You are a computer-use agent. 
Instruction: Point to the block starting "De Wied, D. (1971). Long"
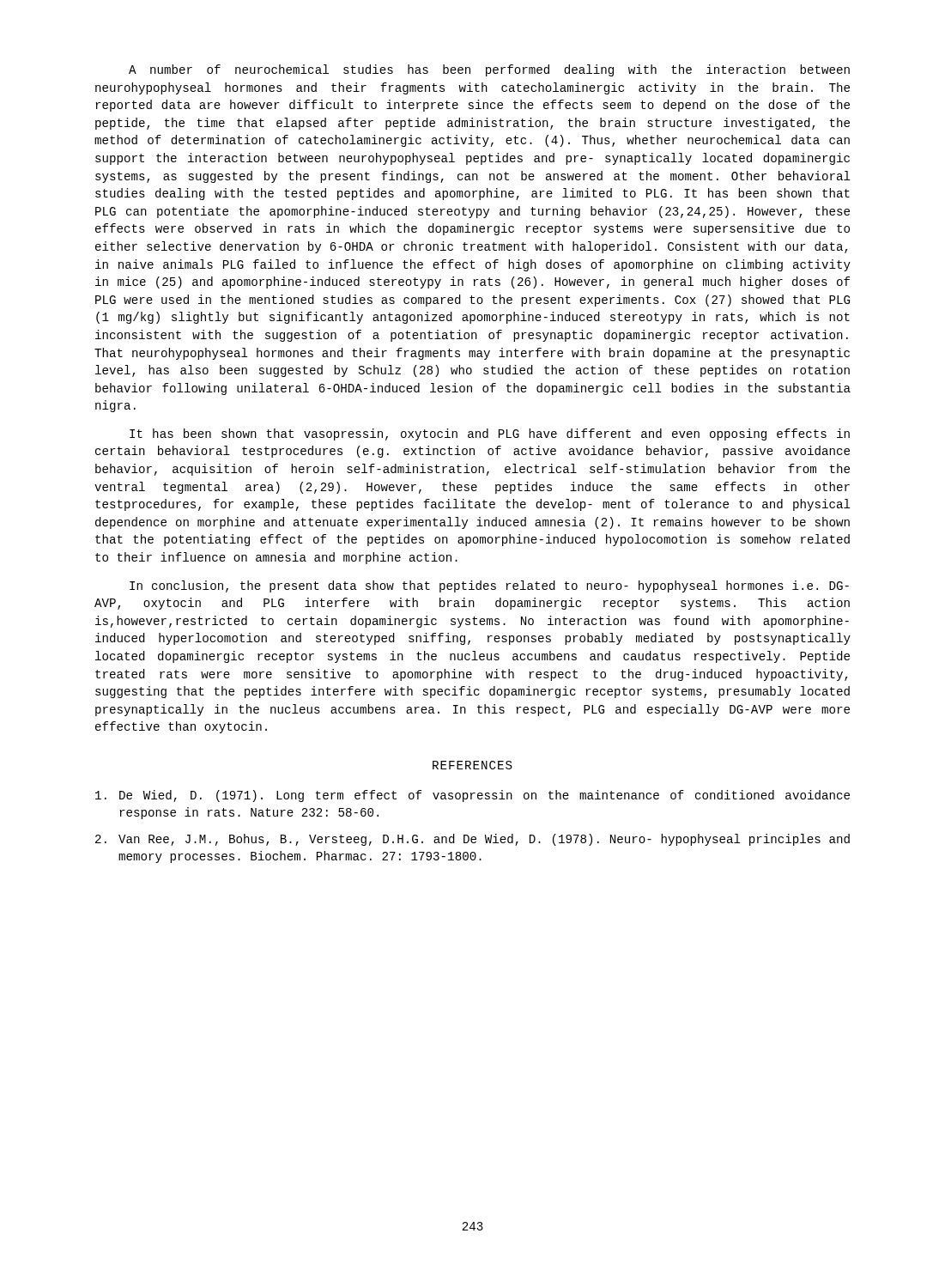pyautogui.click(x=472, y=805)
